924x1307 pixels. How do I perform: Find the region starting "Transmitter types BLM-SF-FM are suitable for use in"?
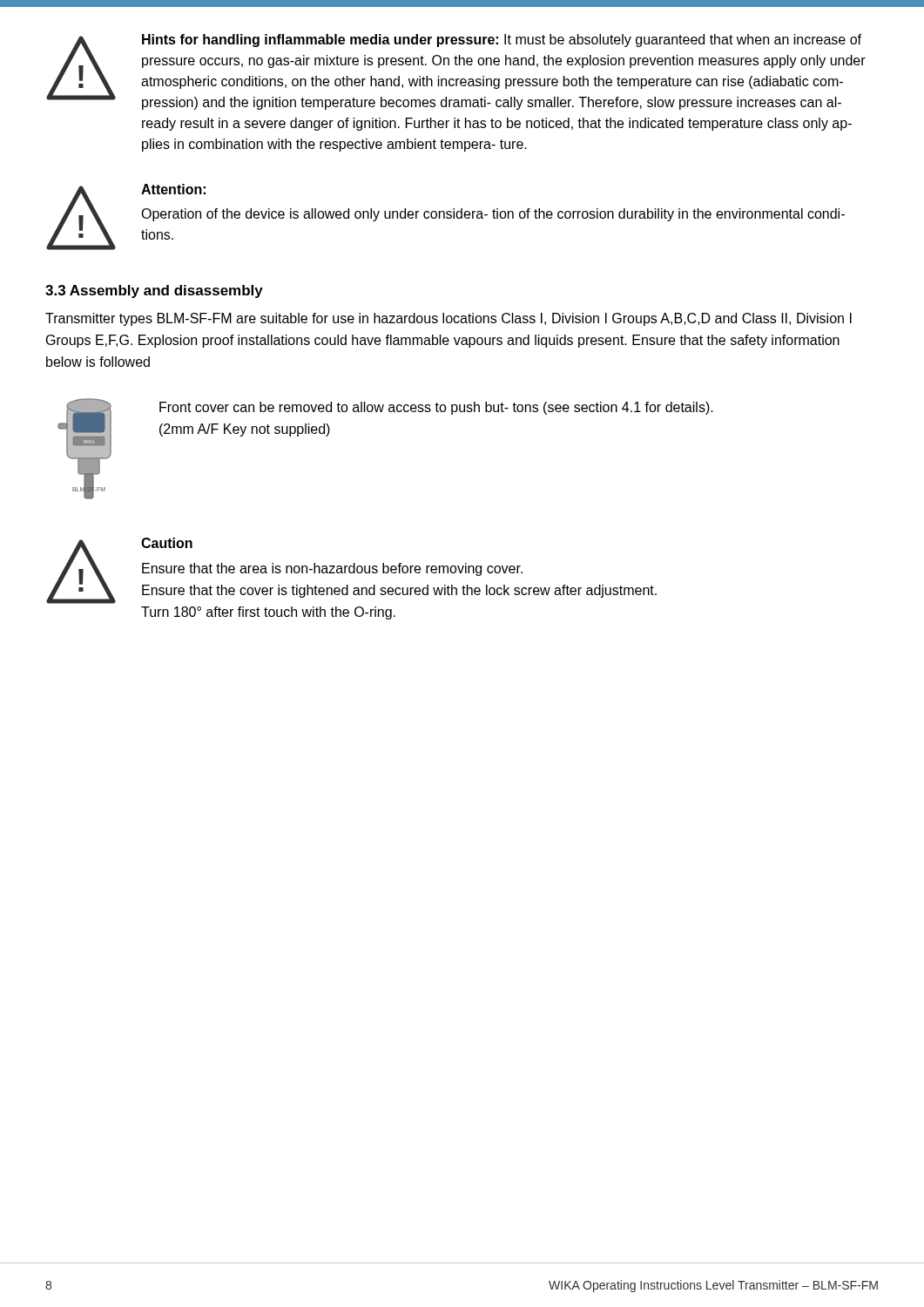(x=449, y=340)
